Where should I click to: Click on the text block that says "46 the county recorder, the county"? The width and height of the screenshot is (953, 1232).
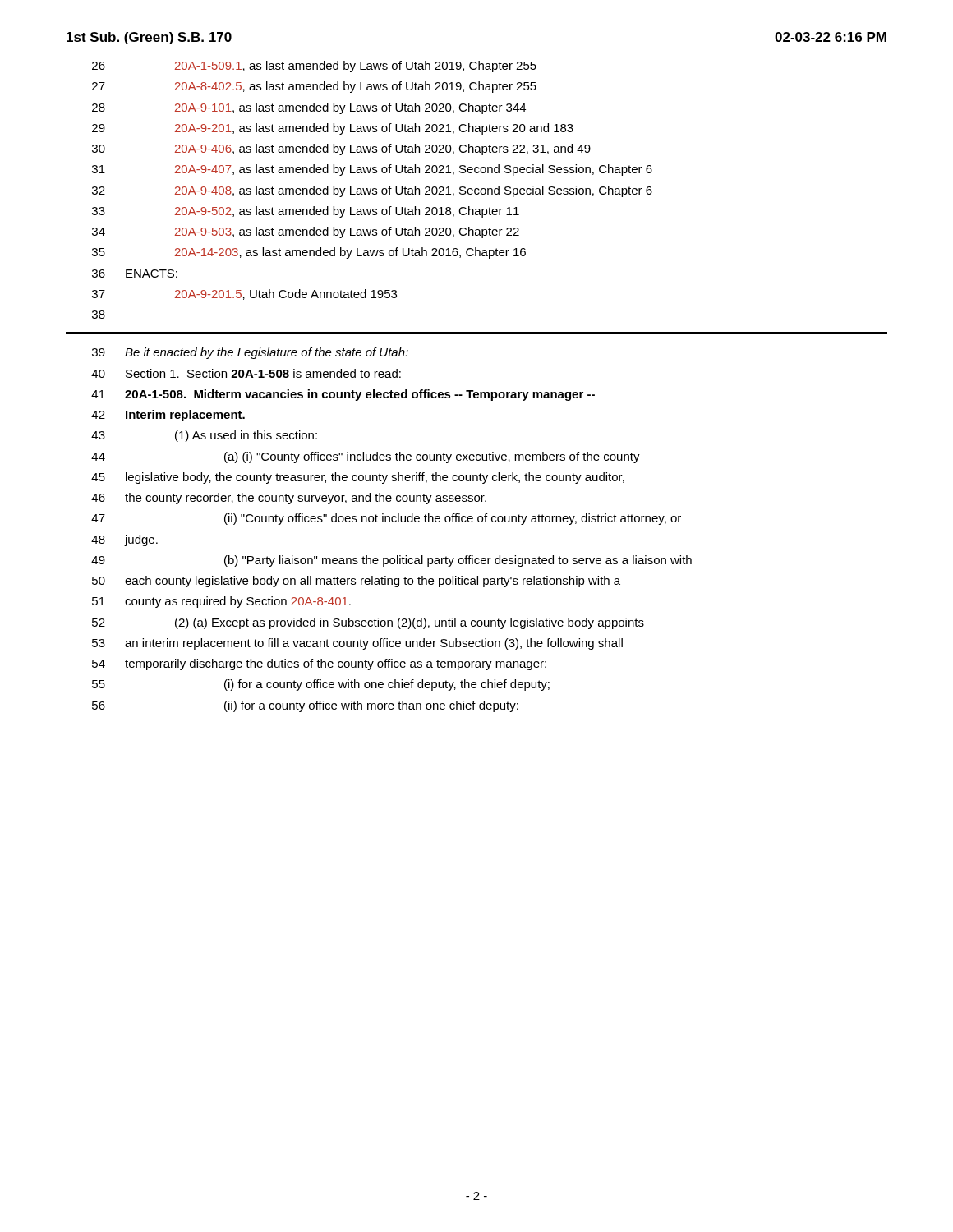(476, 497)
